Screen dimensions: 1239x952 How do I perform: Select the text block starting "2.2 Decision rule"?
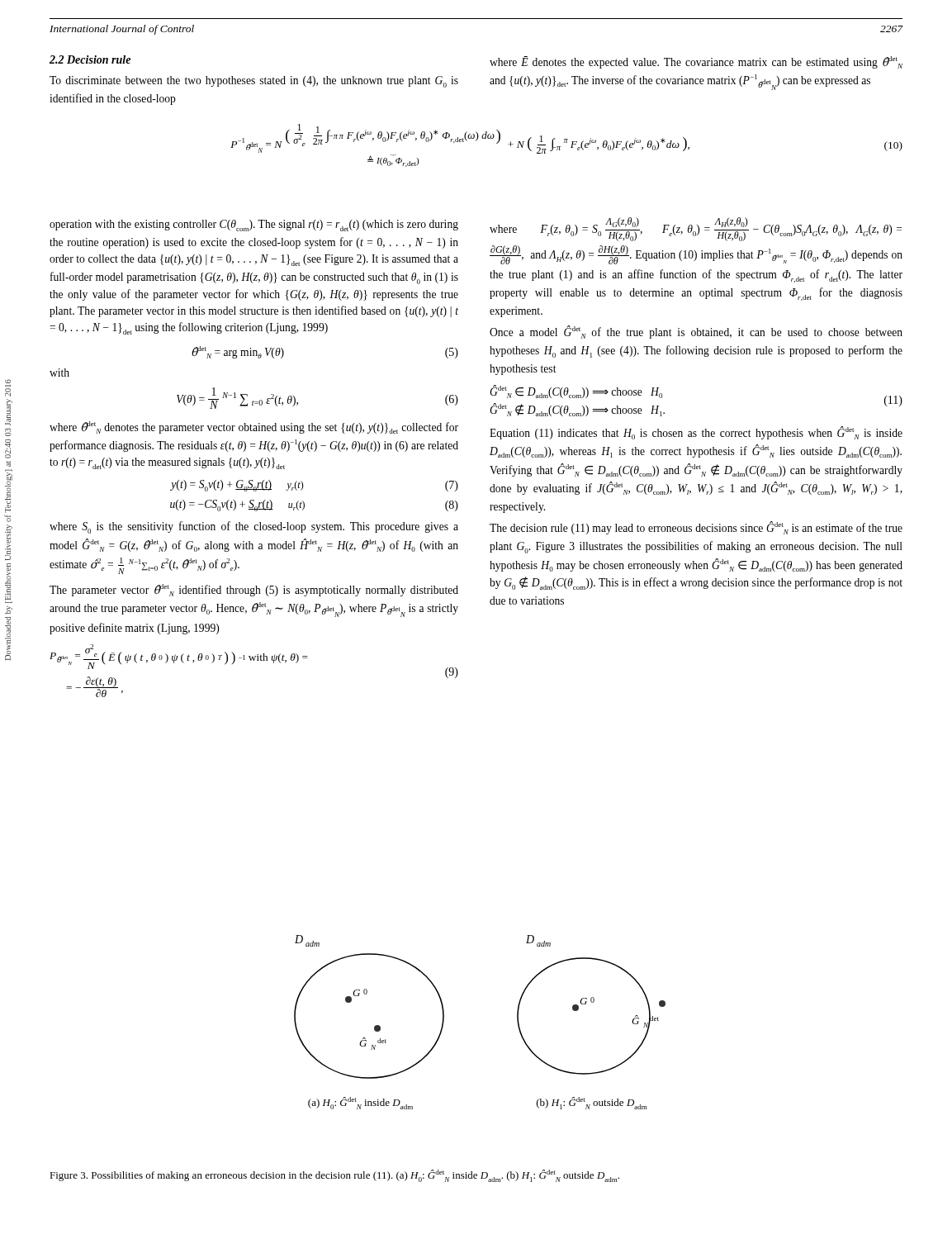click(90, 60)
